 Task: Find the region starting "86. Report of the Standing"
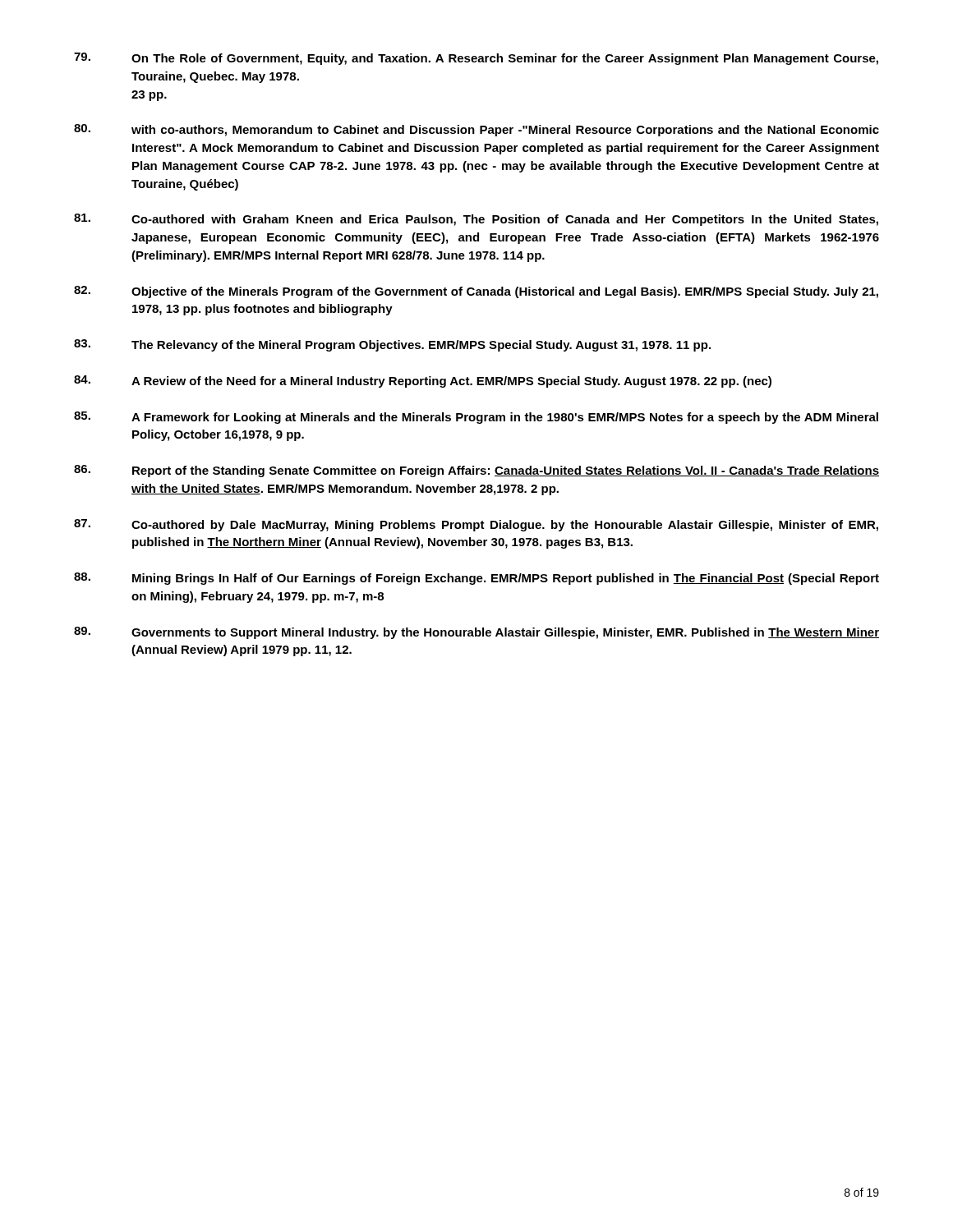click(x=476, y=479)
